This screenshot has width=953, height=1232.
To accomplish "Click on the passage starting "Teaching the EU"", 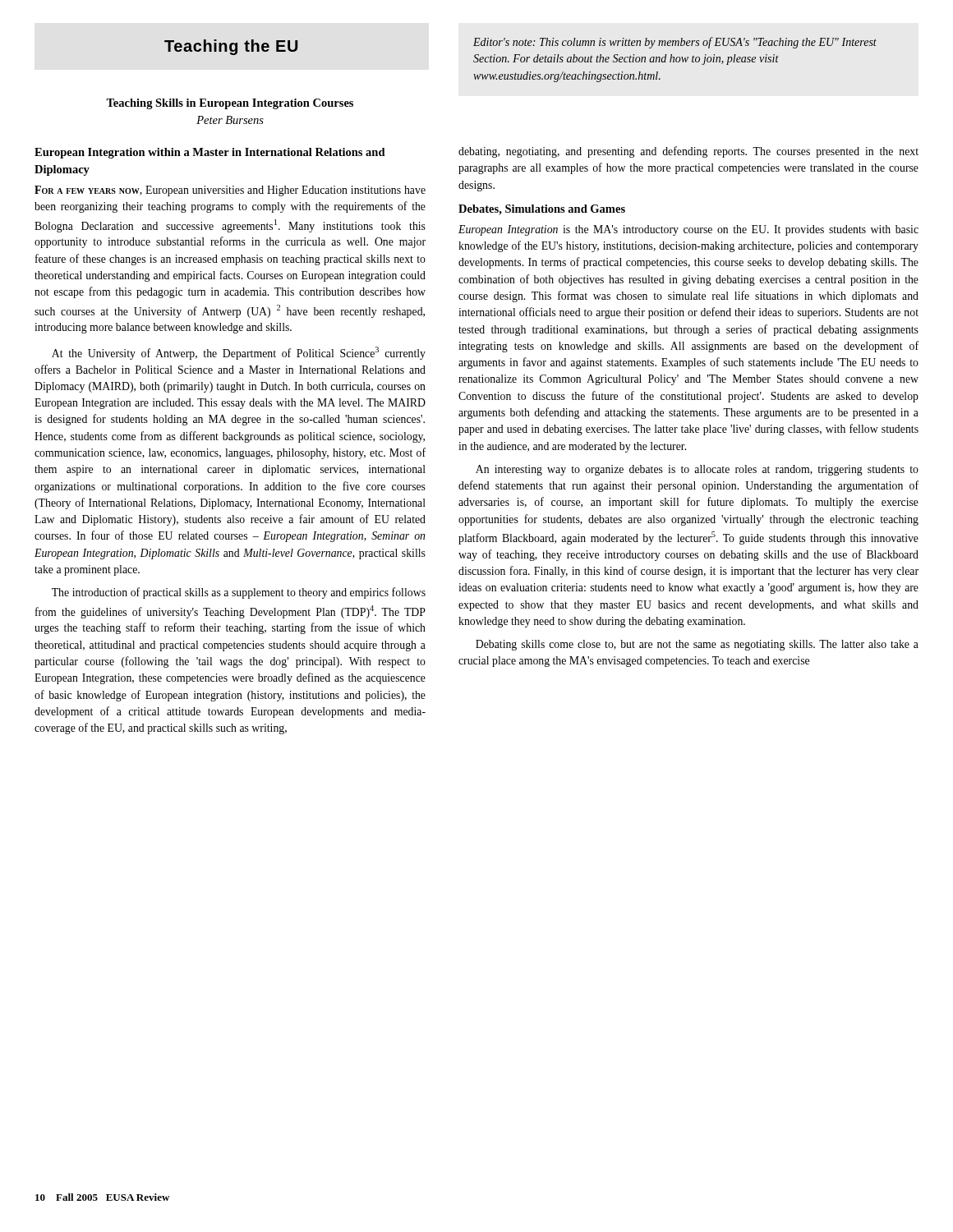I will (x=232, y=46).
